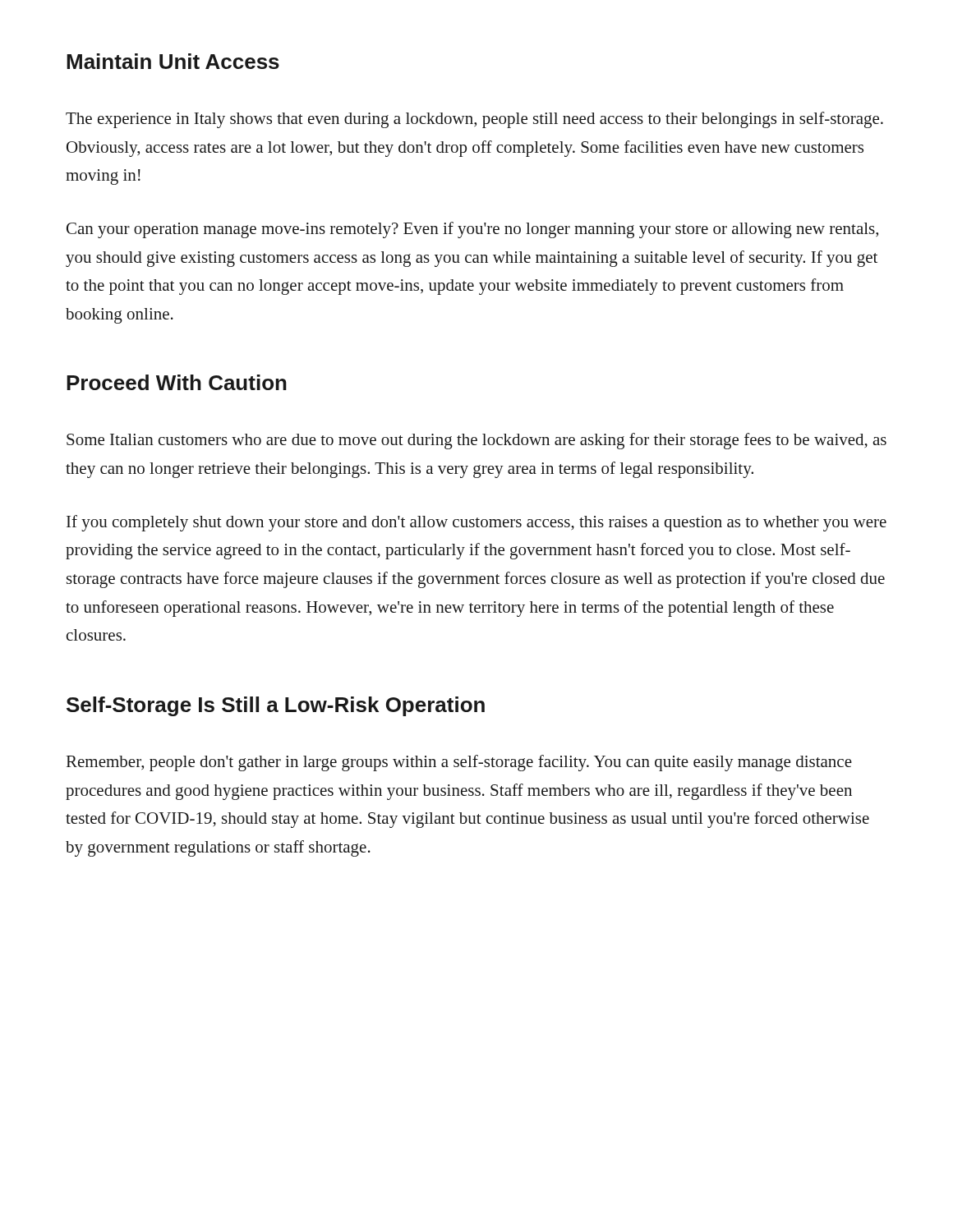The image size is (953, 1232).
Task: Click on the section header with the text "Self-Storage Is Still a Low-Risk Operation"
Action: 276,705
